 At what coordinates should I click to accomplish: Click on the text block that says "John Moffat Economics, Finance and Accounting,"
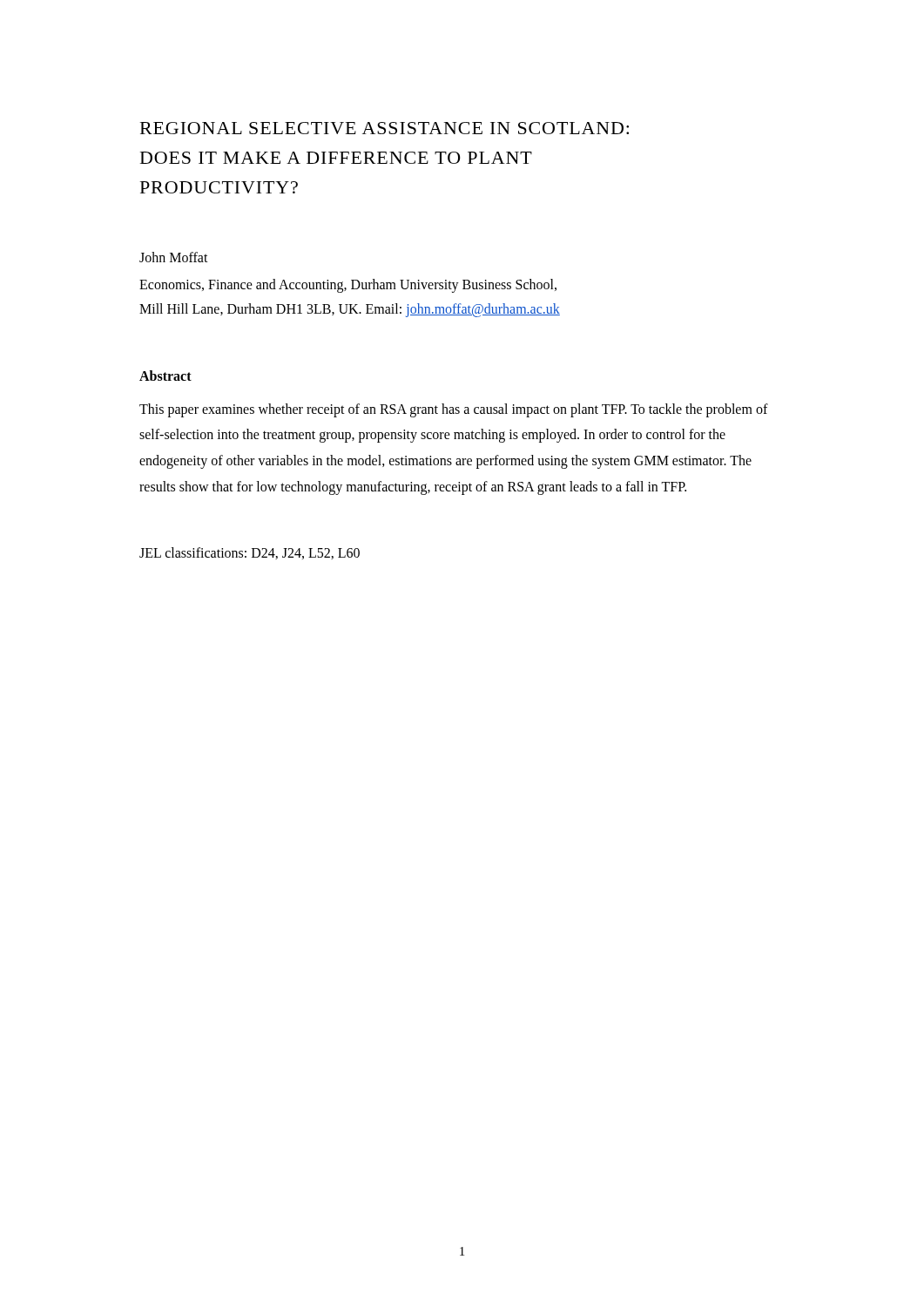pyautogui.click(x=462, y=283)
